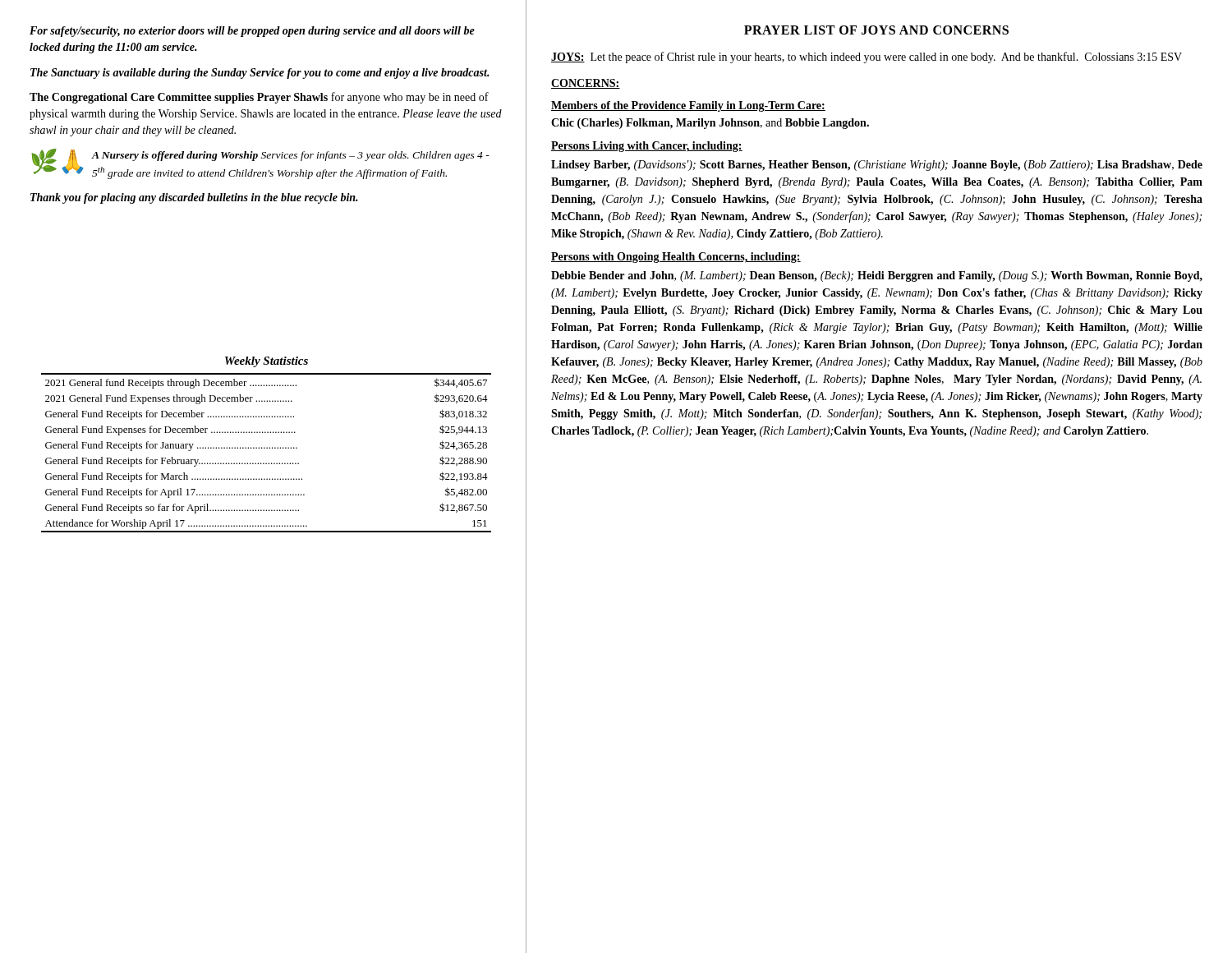The width and height of the screenshot is (1232, 953).
Task: Select the text block with the text "Members of the Providence Family in Long-Term"
Action: pos(710,114)
